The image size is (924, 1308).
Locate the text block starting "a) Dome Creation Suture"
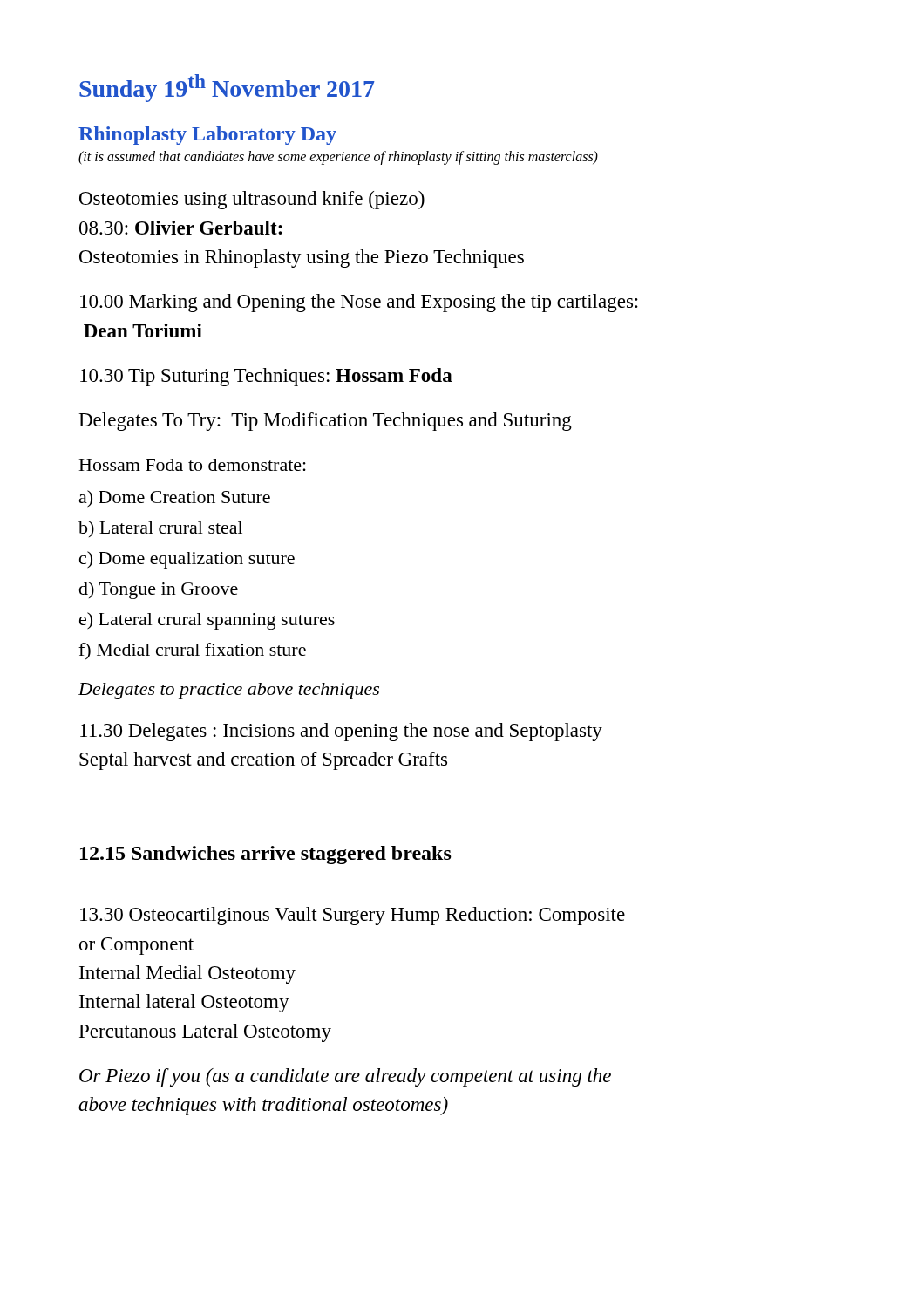click(x=175, y=499)
